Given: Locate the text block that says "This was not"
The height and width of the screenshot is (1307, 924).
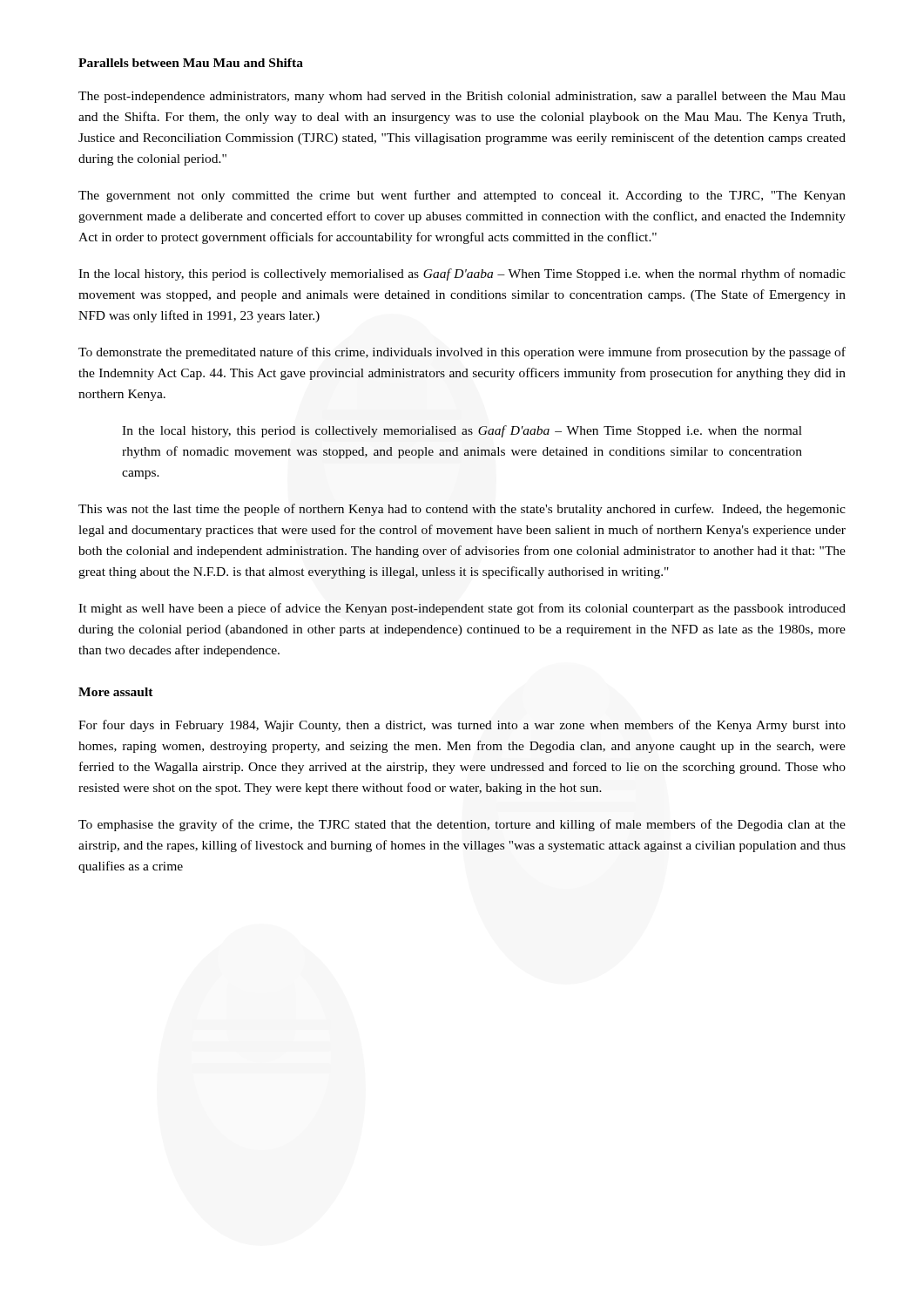Looking at the screenshot, I should point(462,540).
